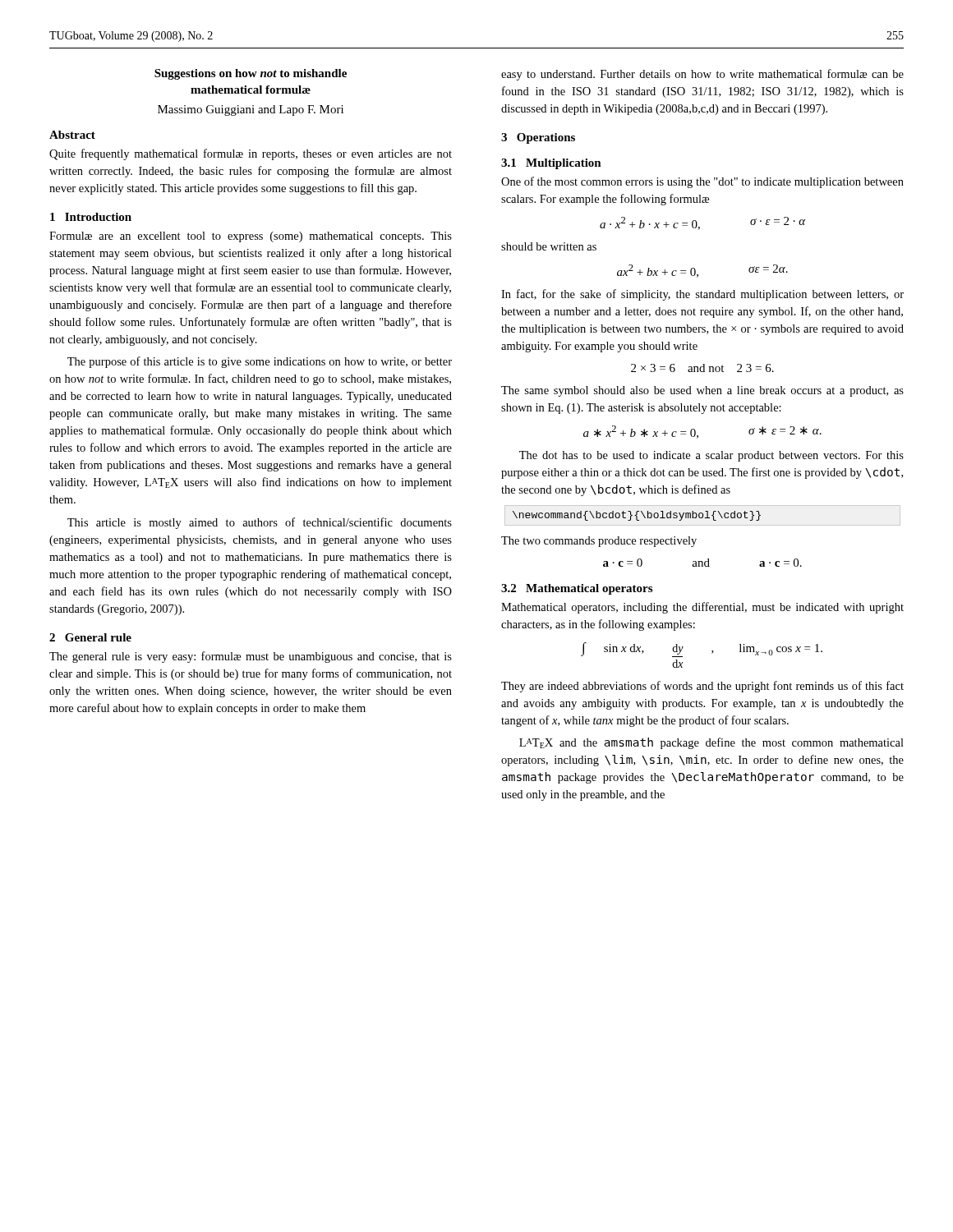
Task: Click the formula that begins "a ∗ x2 + b ∗ x"
Action: coord(702,432)
